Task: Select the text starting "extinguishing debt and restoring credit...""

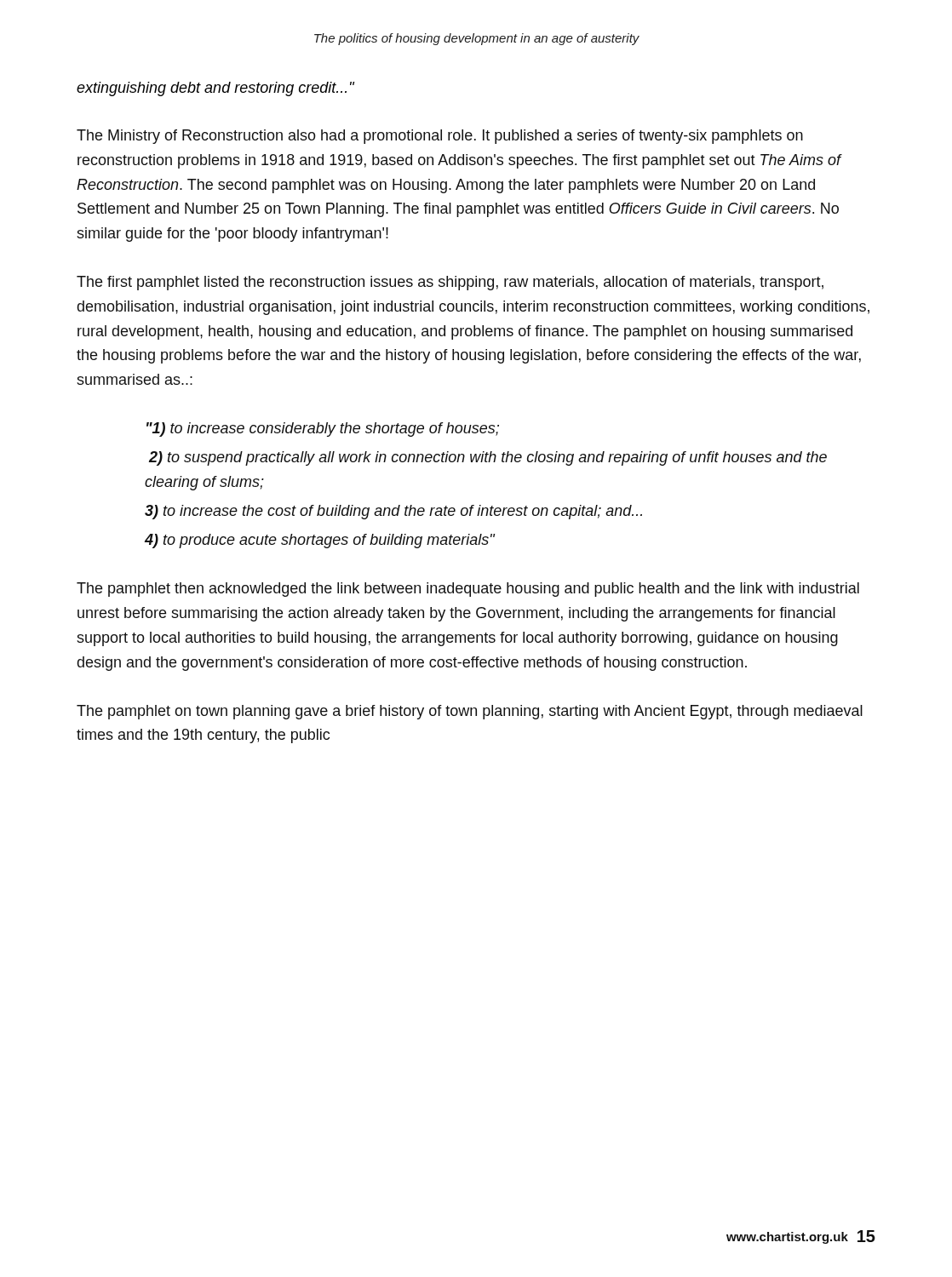Action: click(x=215, y=88)
